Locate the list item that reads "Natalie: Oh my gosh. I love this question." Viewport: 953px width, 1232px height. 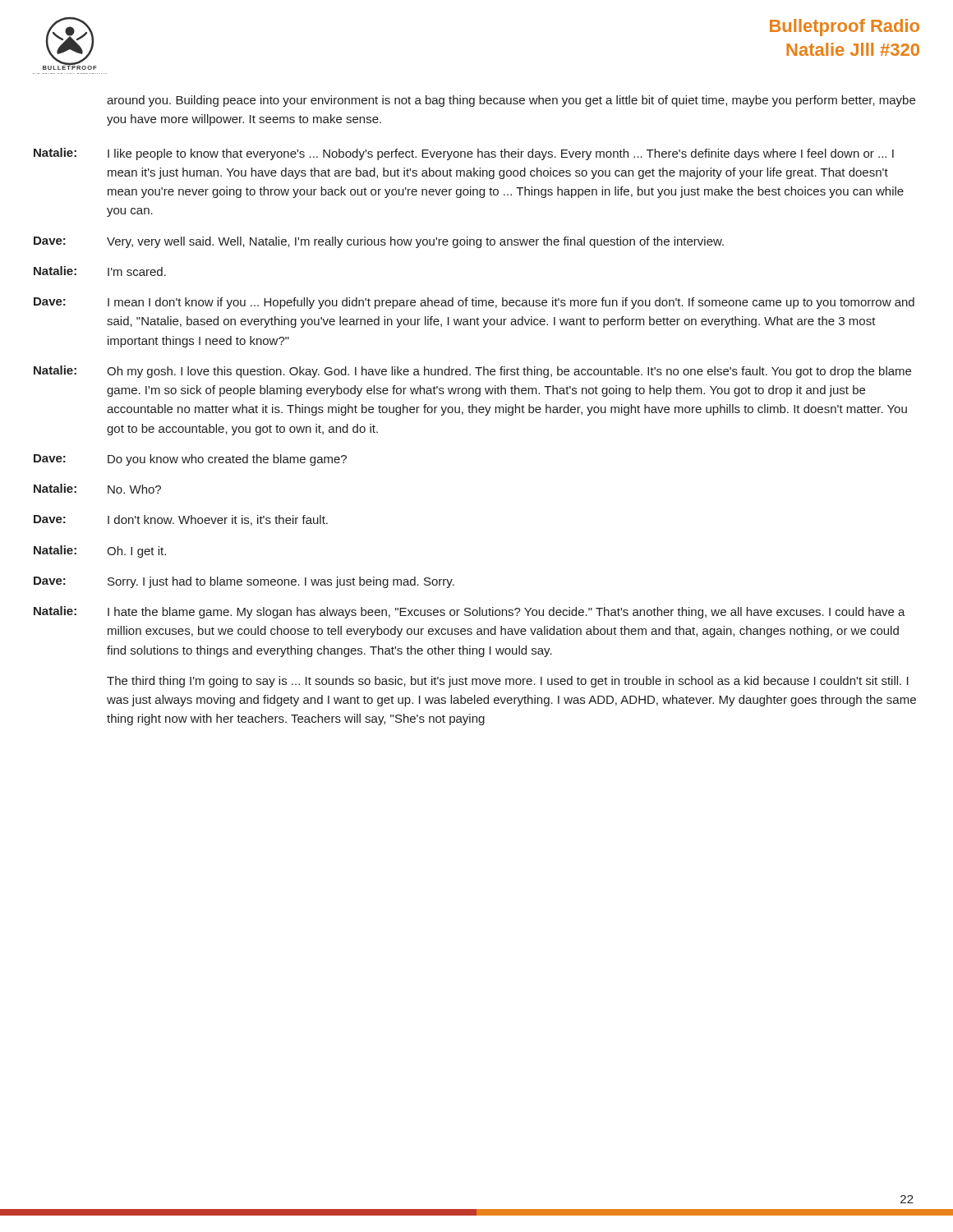tap(476, 399)
